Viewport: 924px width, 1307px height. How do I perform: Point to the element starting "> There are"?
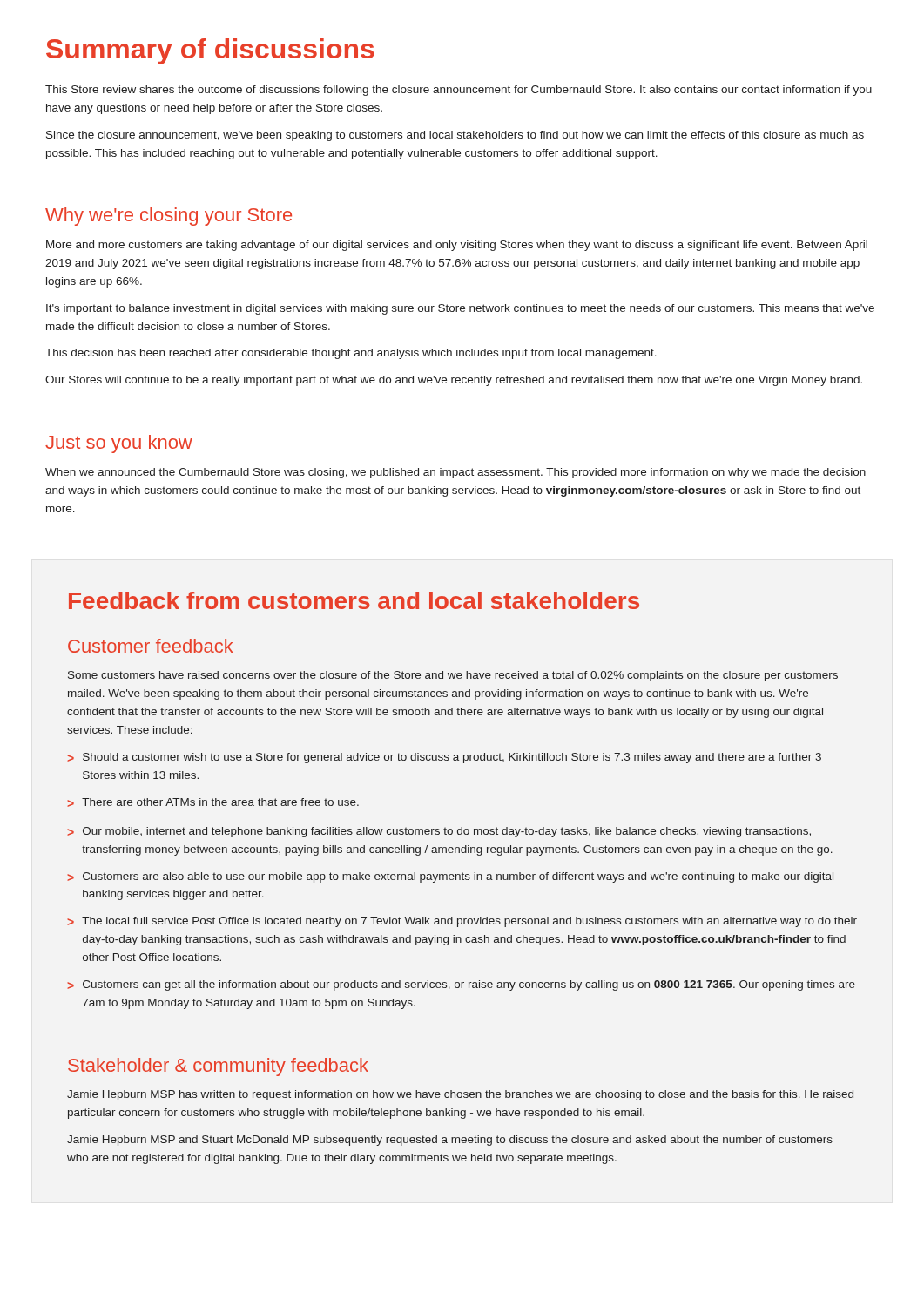(213, 802)
